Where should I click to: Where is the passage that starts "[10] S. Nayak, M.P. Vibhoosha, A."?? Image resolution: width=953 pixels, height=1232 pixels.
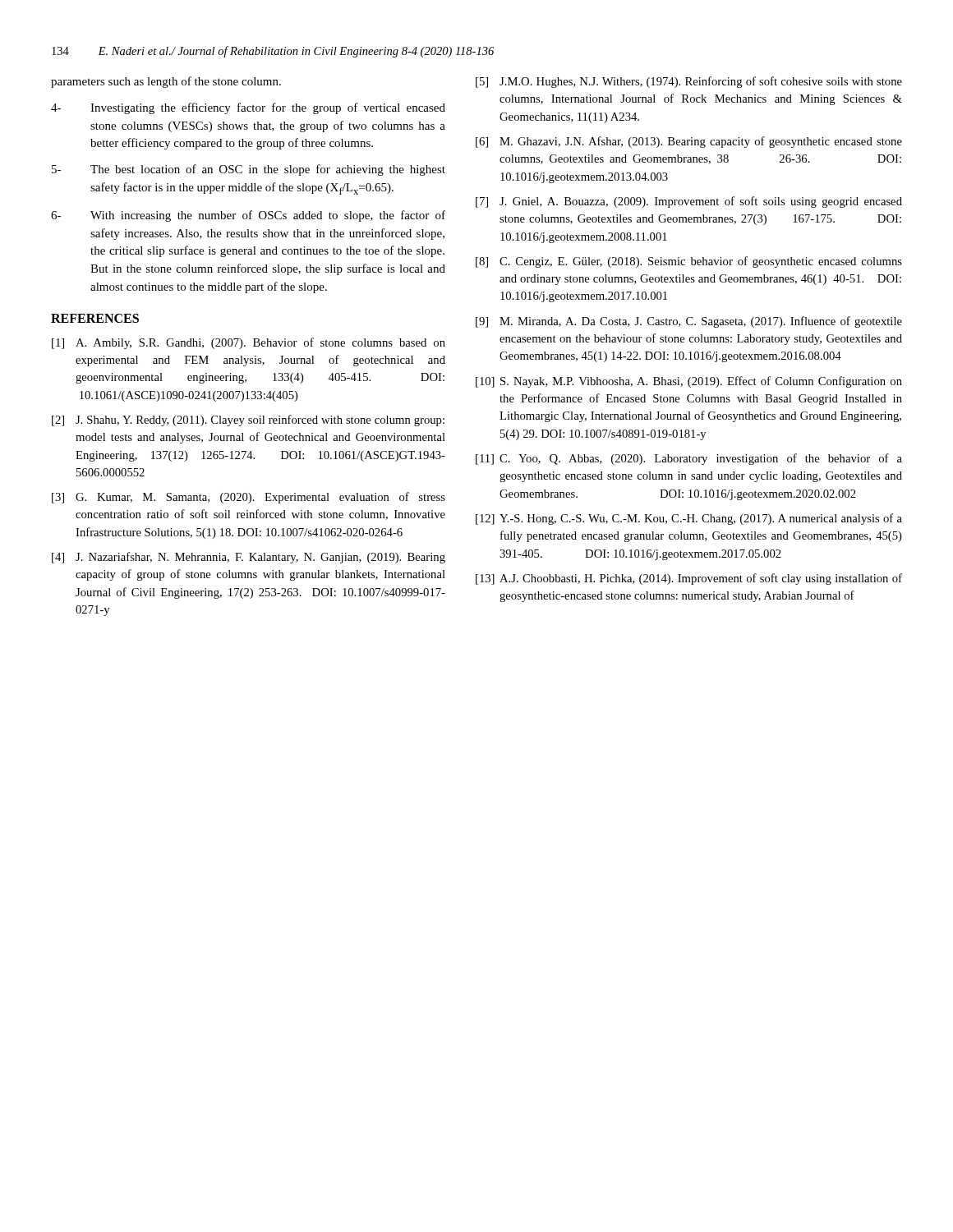[688, 408]
